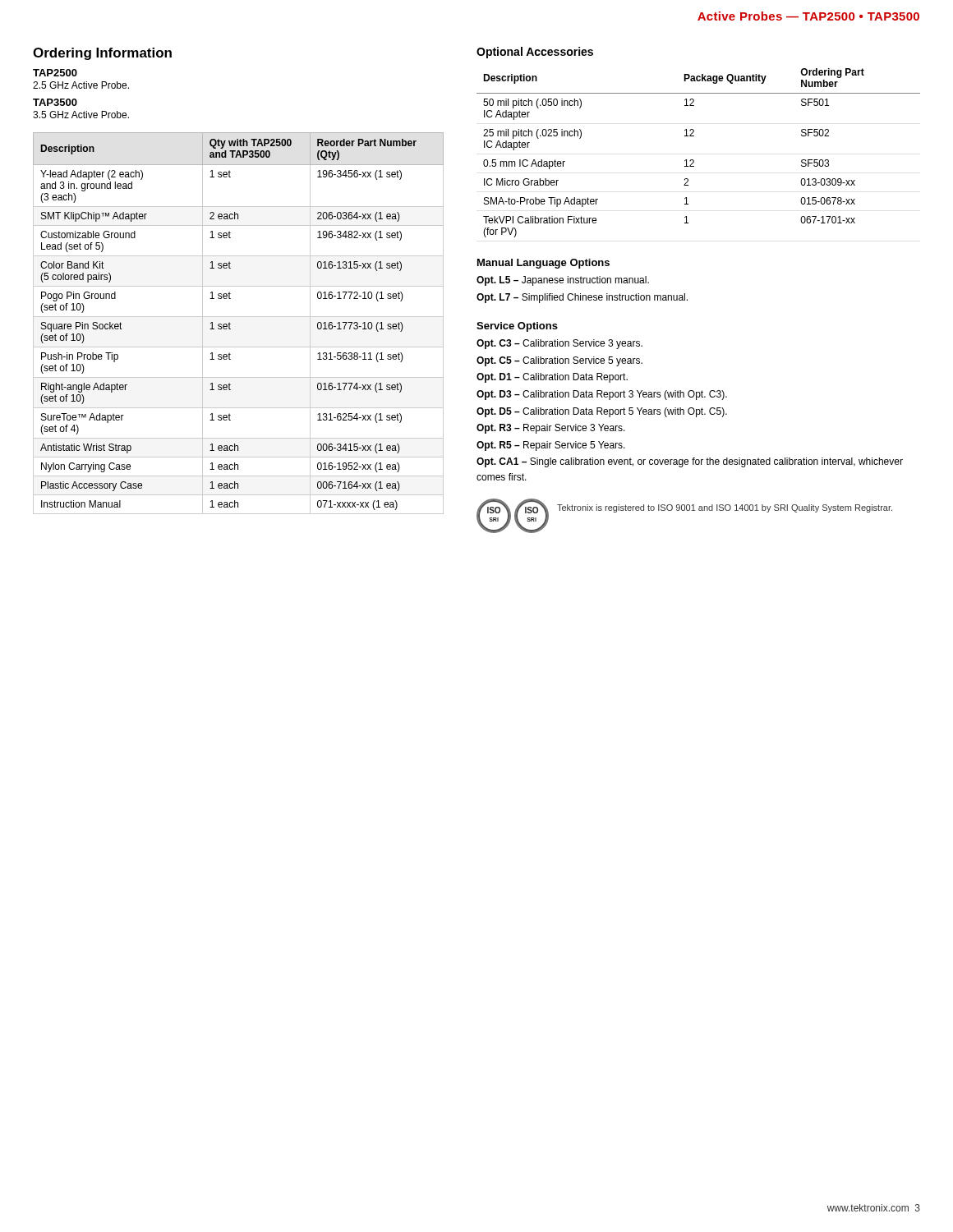Find the section header that says "Manual Language Options"
Screen dimensions: 1232x953
coord(543,264)
